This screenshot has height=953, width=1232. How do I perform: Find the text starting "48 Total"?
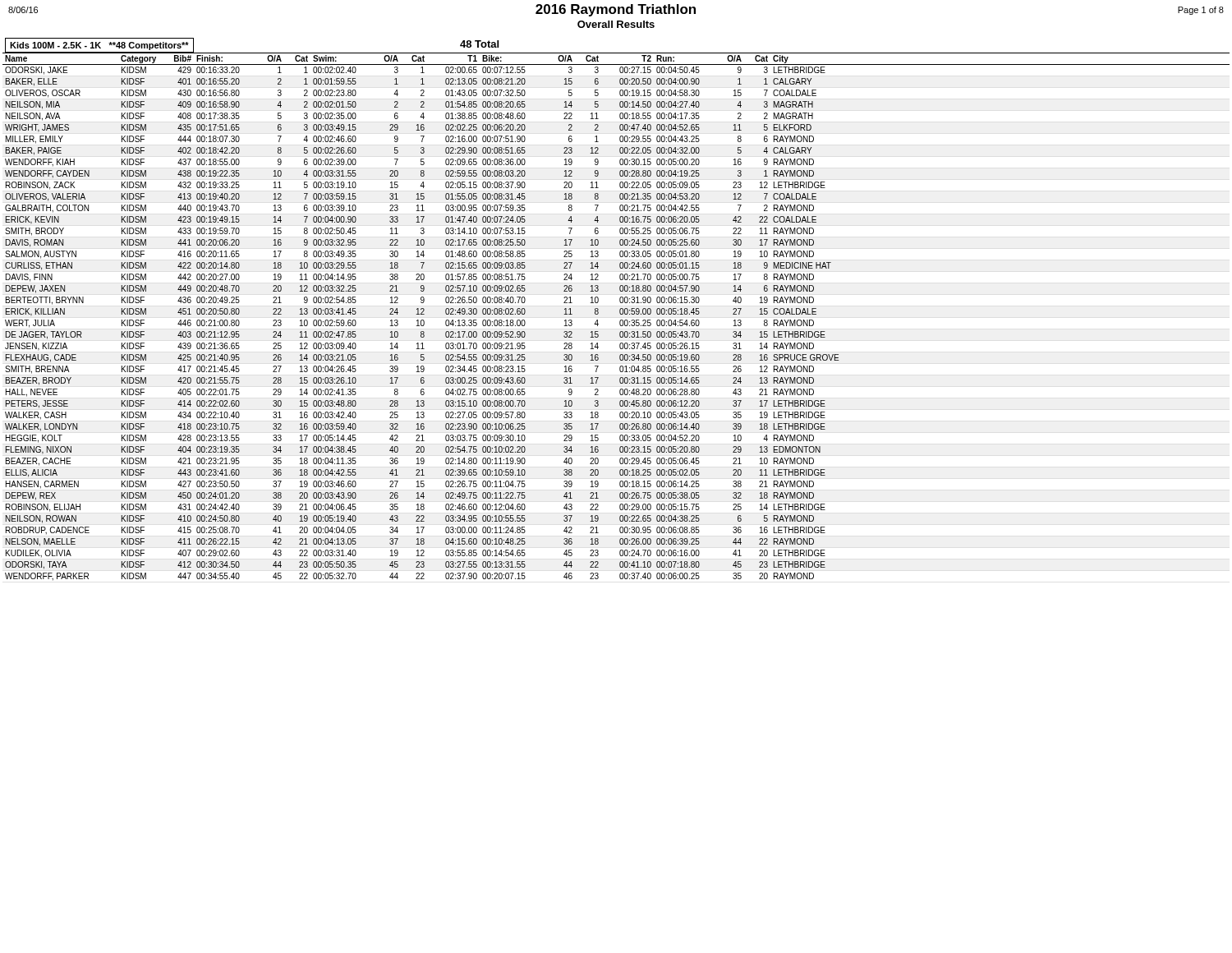(480, 44)
